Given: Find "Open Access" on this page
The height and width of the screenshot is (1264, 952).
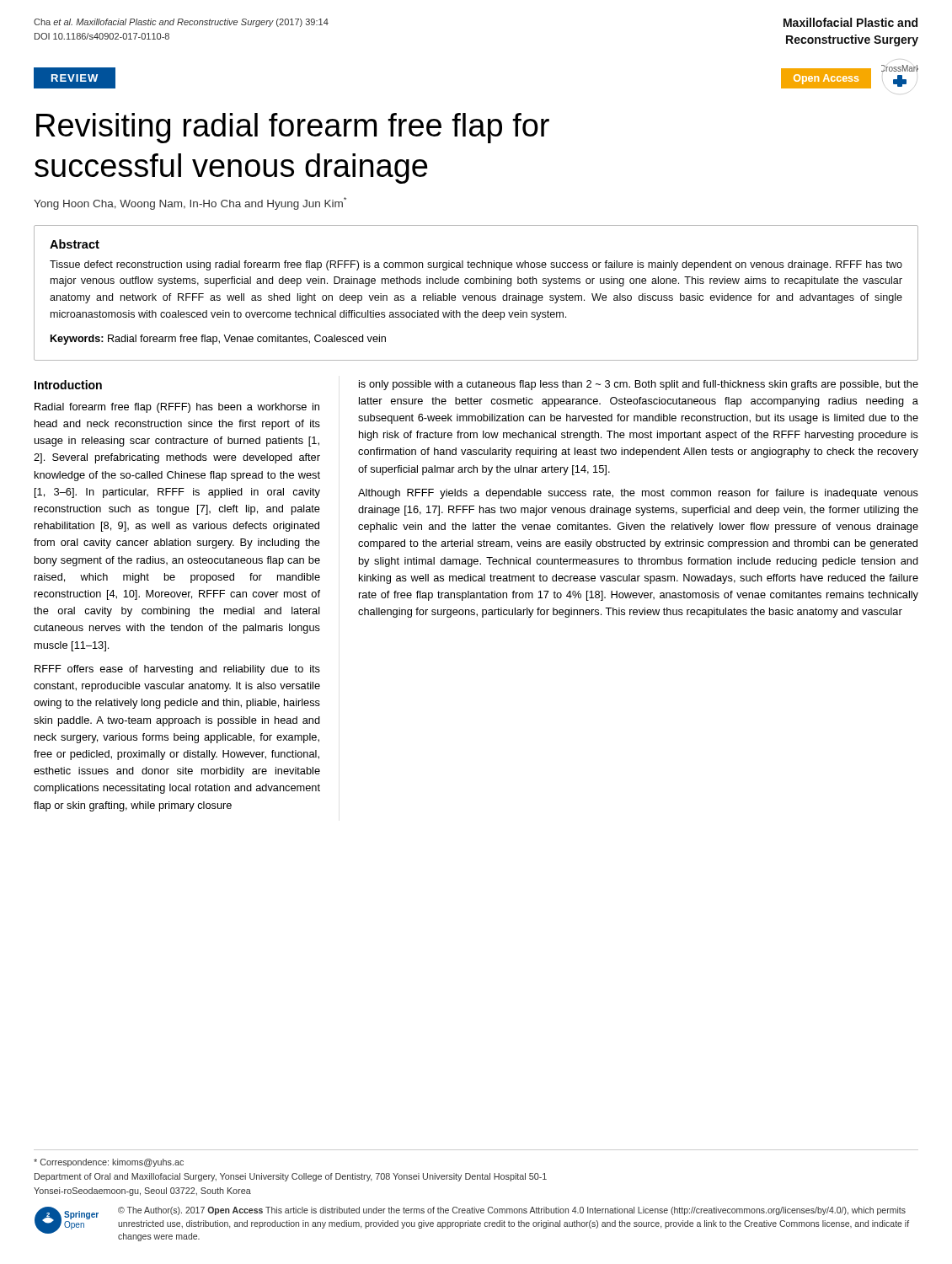Looking at the screenshot, I should 826,78.
